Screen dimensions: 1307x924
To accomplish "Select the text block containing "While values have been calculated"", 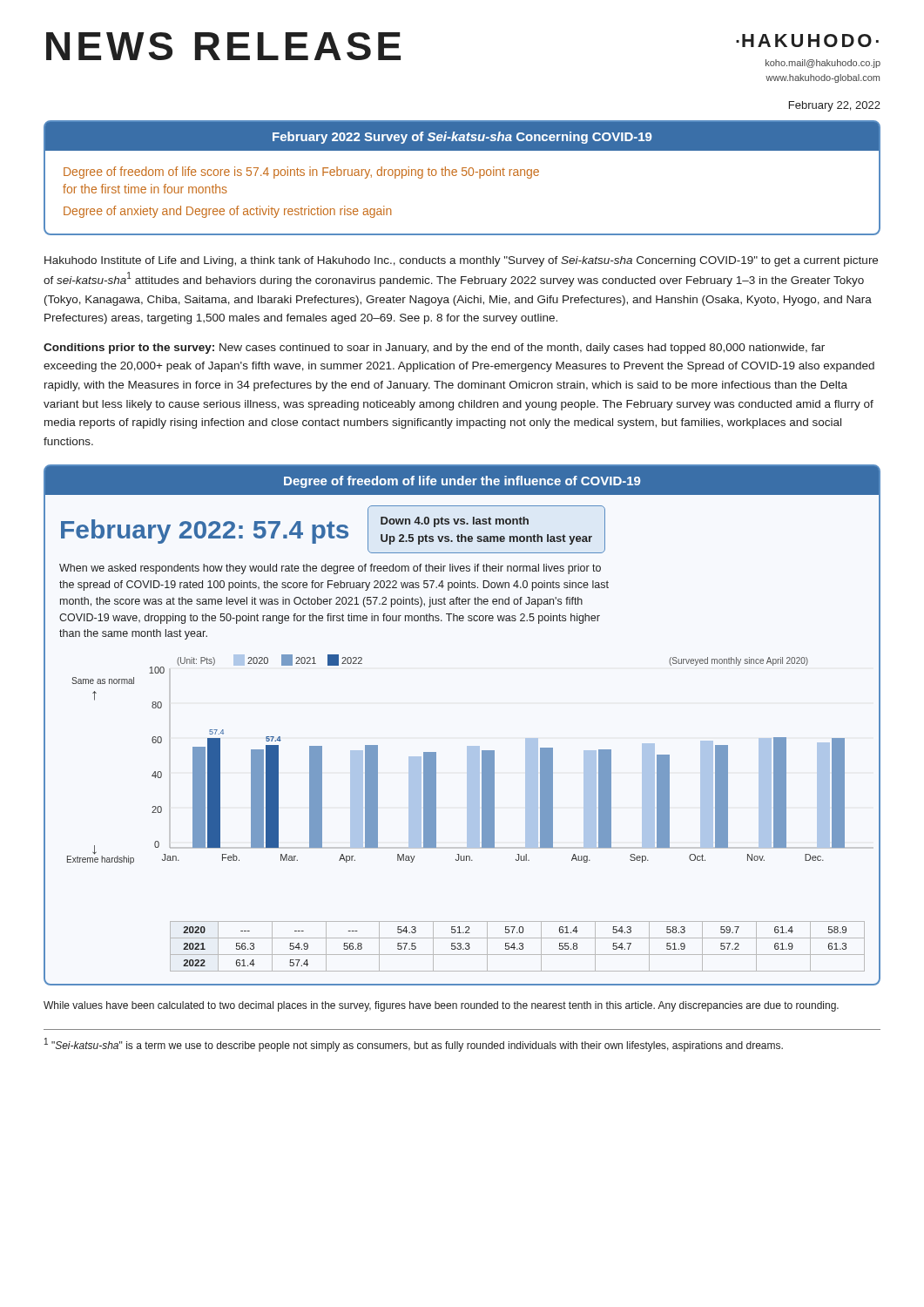I will click(441, 1006).
